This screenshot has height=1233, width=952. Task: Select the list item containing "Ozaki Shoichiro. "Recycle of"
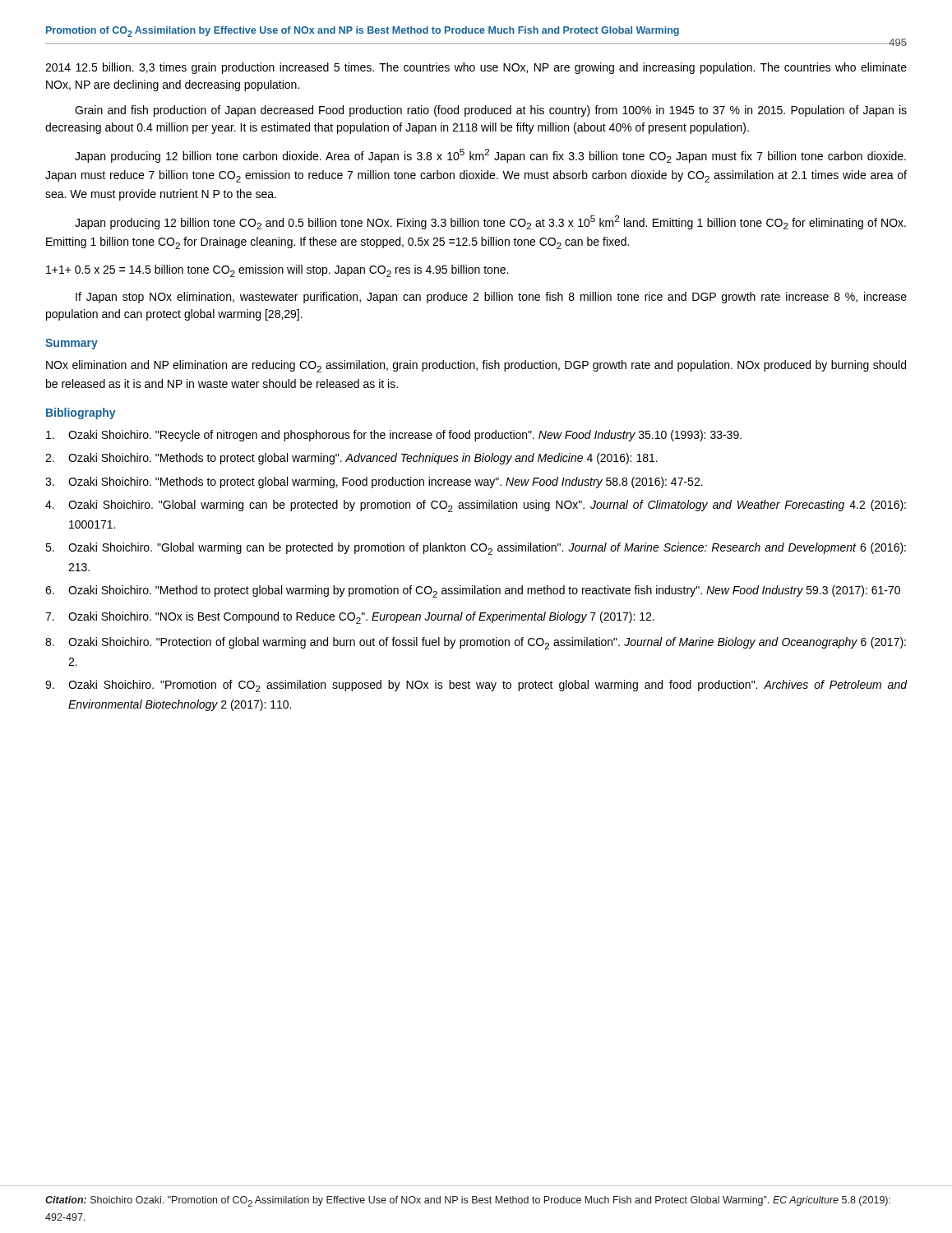476,435
